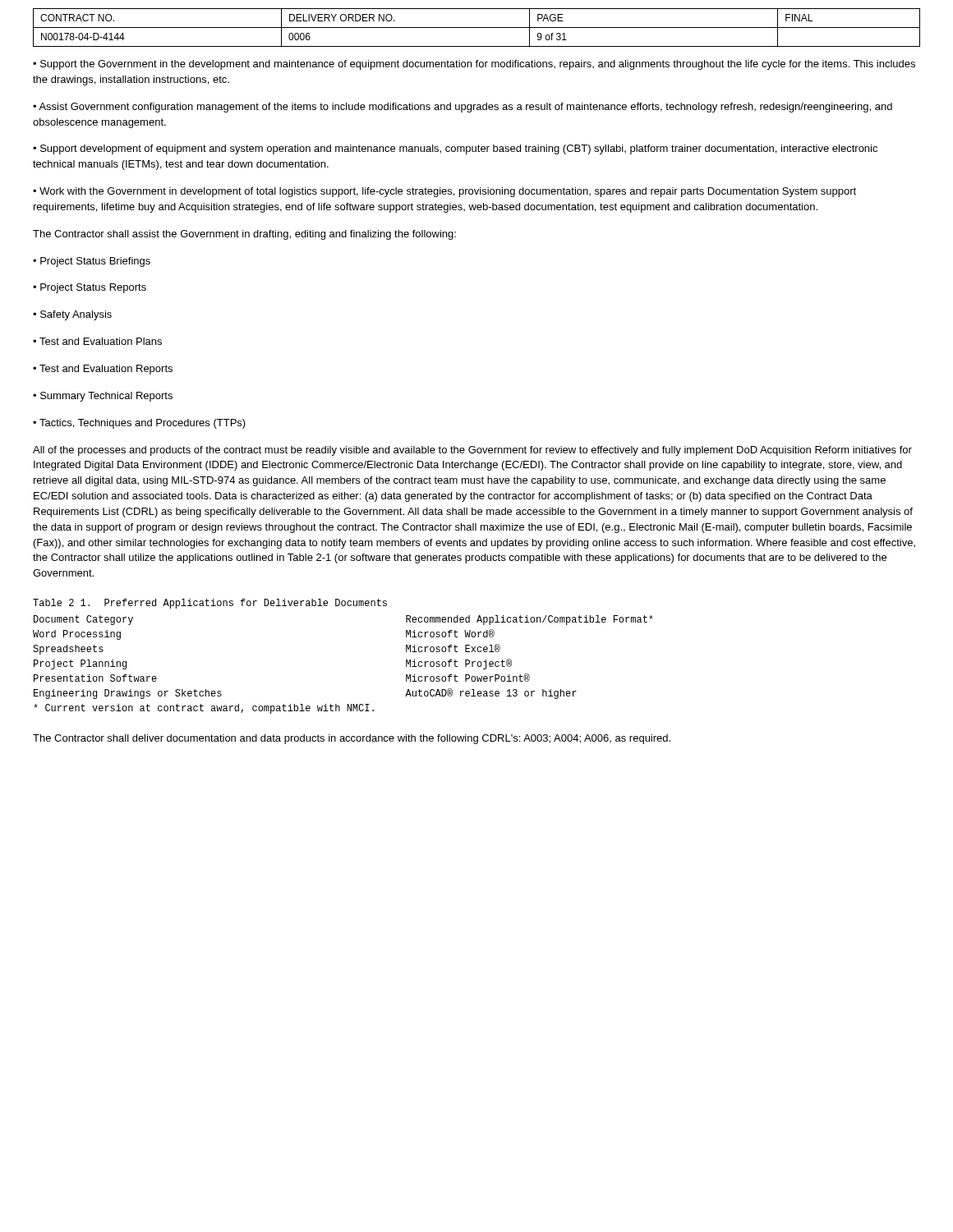Image resolution: width=953 pixels, height=1232 pixels.
Task: Find the table that mentions "Microsoft Project®"
Action: [x=476, y=656]
